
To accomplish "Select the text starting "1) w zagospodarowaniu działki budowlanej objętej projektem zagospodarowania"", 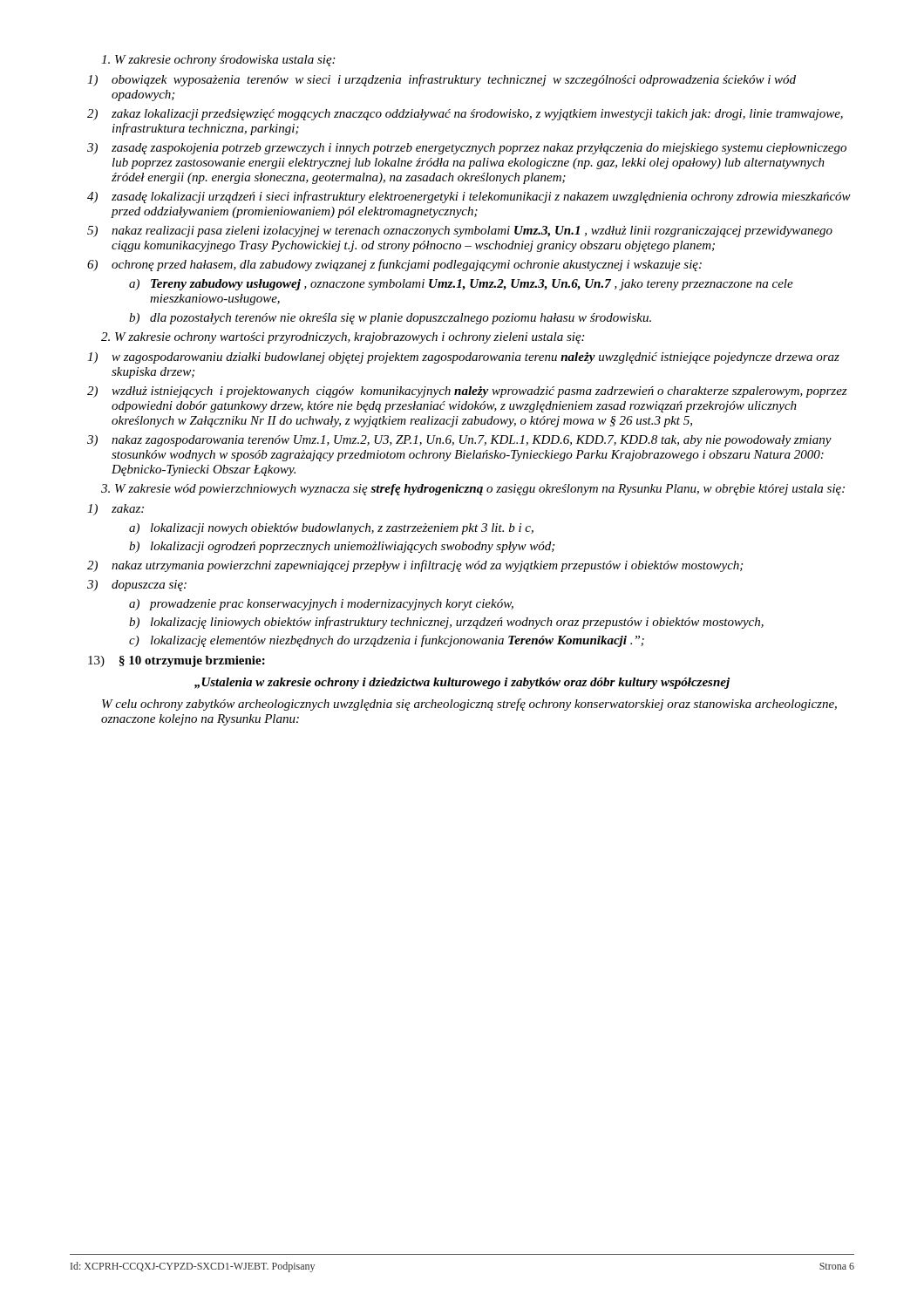I will tap(471, 364).
